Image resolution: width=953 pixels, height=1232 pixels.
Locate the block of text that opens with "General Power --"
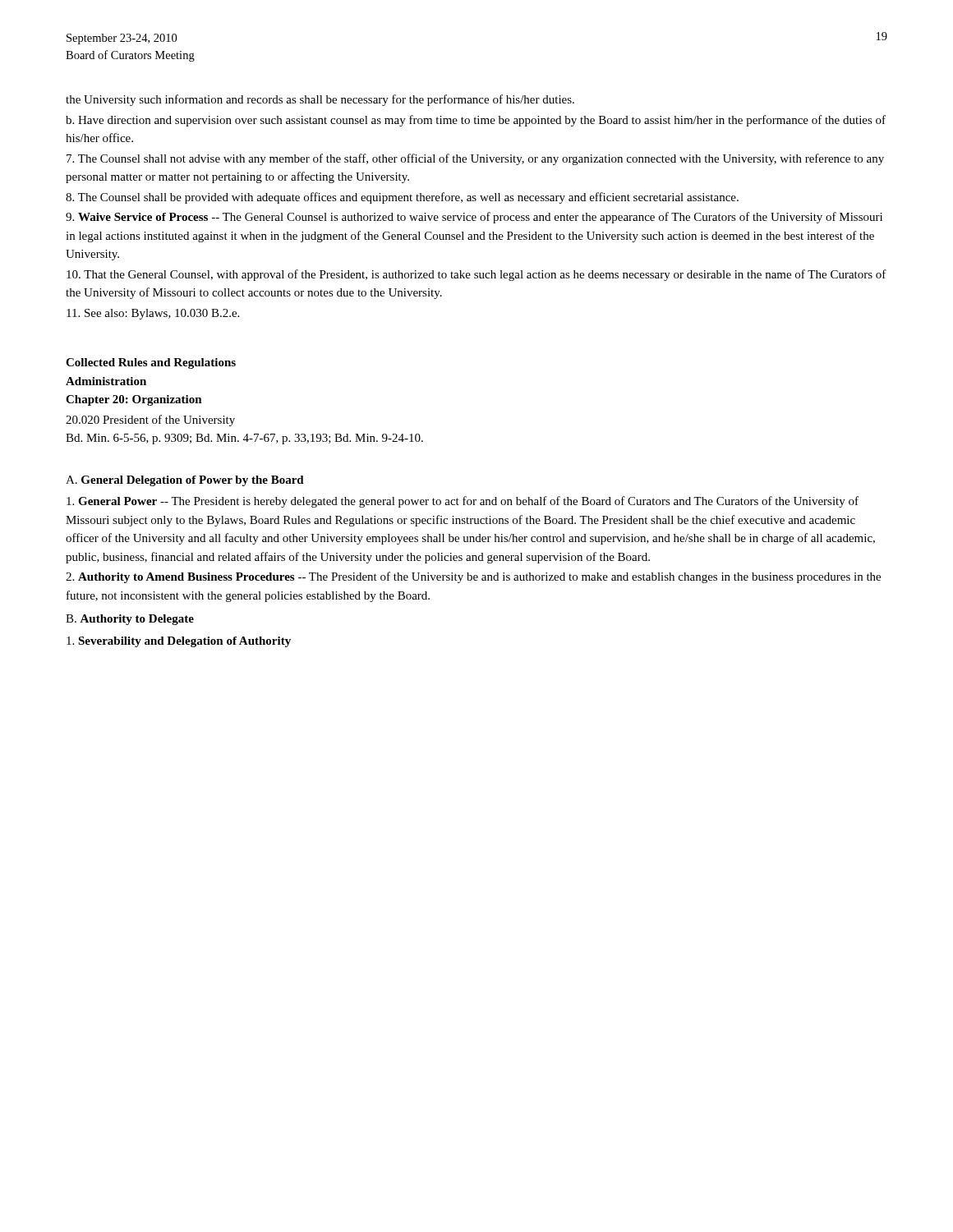[x=476, y=548]
